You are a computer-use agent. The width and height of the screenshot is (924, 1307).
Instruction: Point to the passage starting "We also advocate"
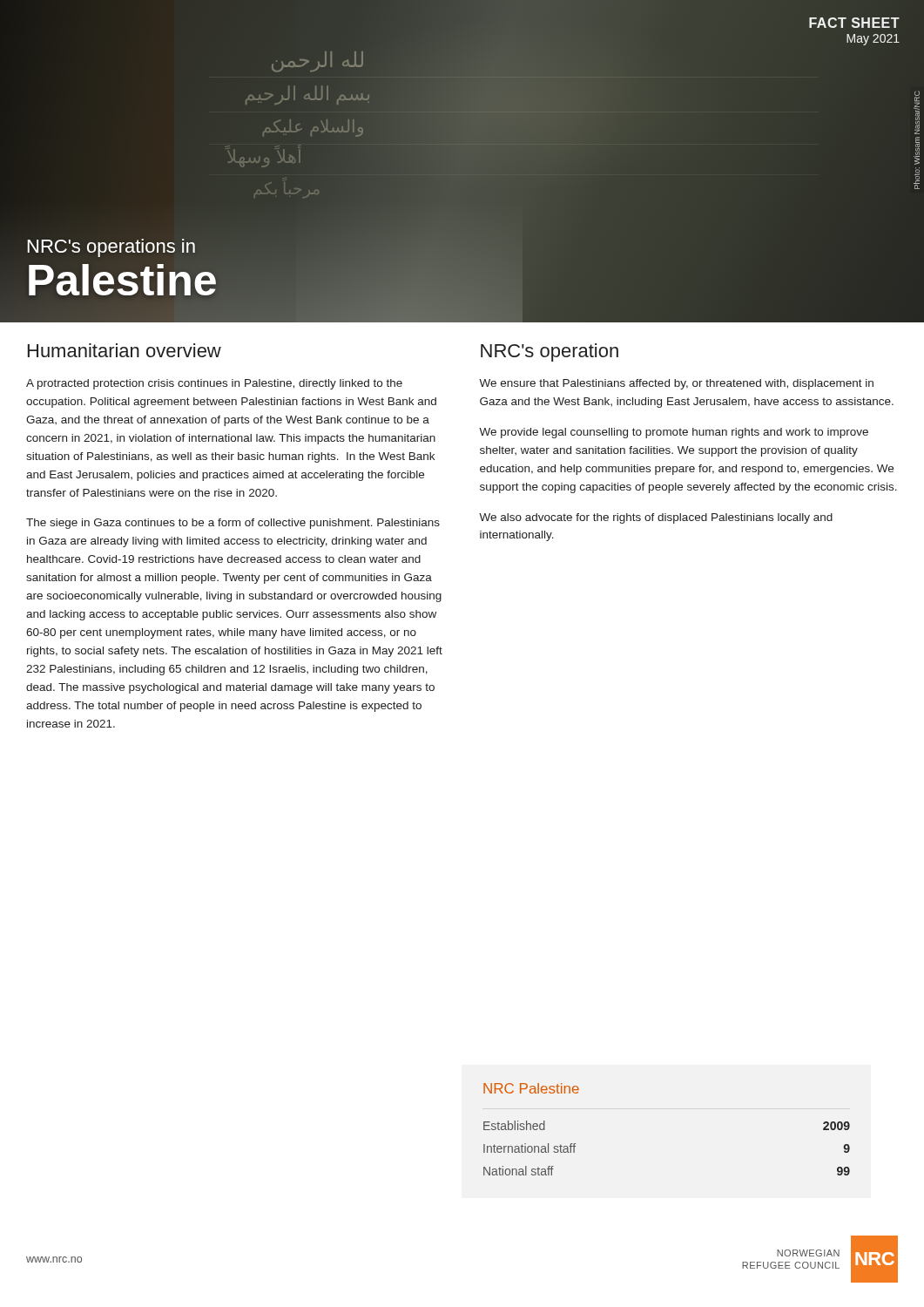(689, 527)
